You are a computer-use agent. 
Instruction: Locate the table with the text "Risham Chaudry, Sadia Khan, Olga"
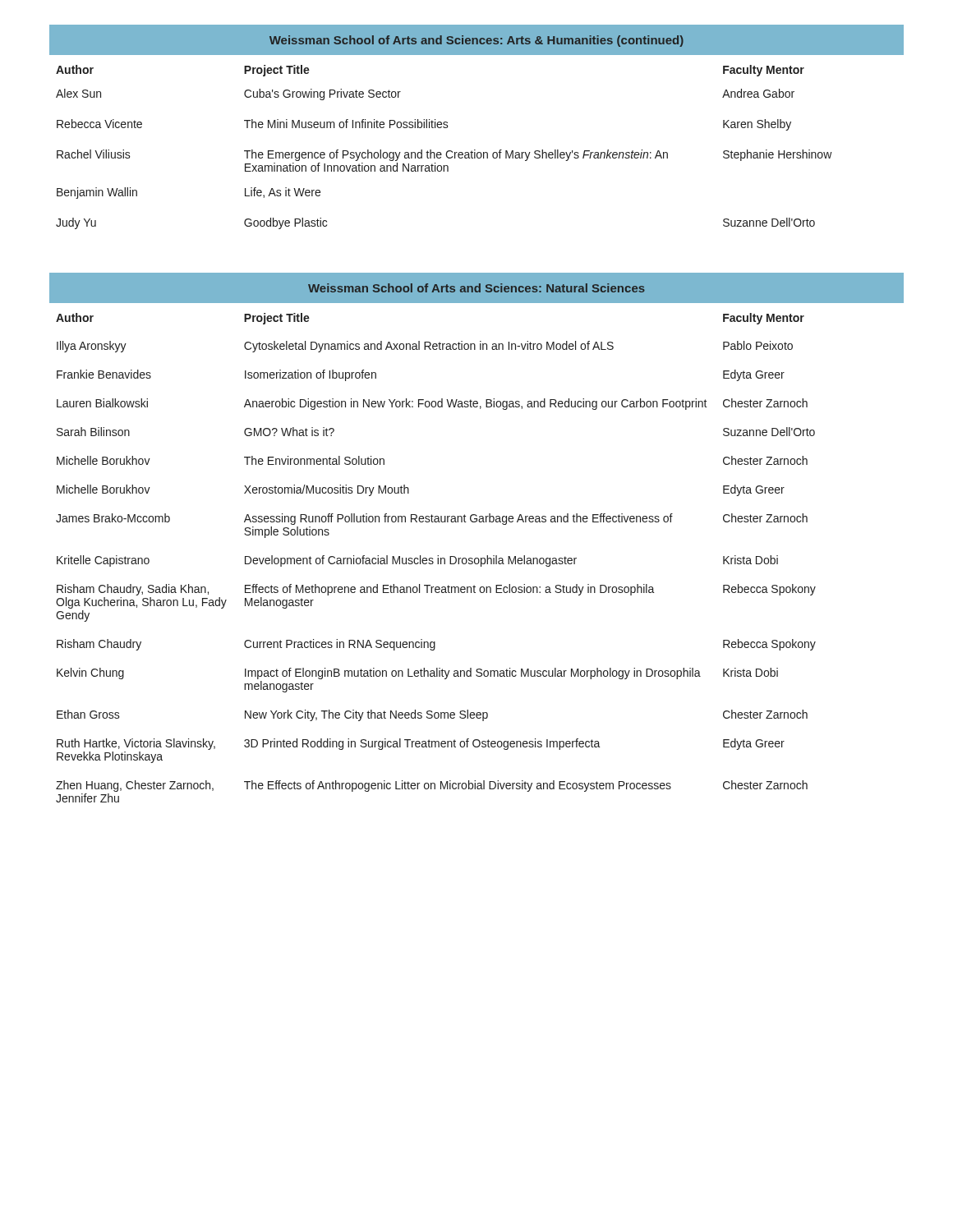(476, 557)
